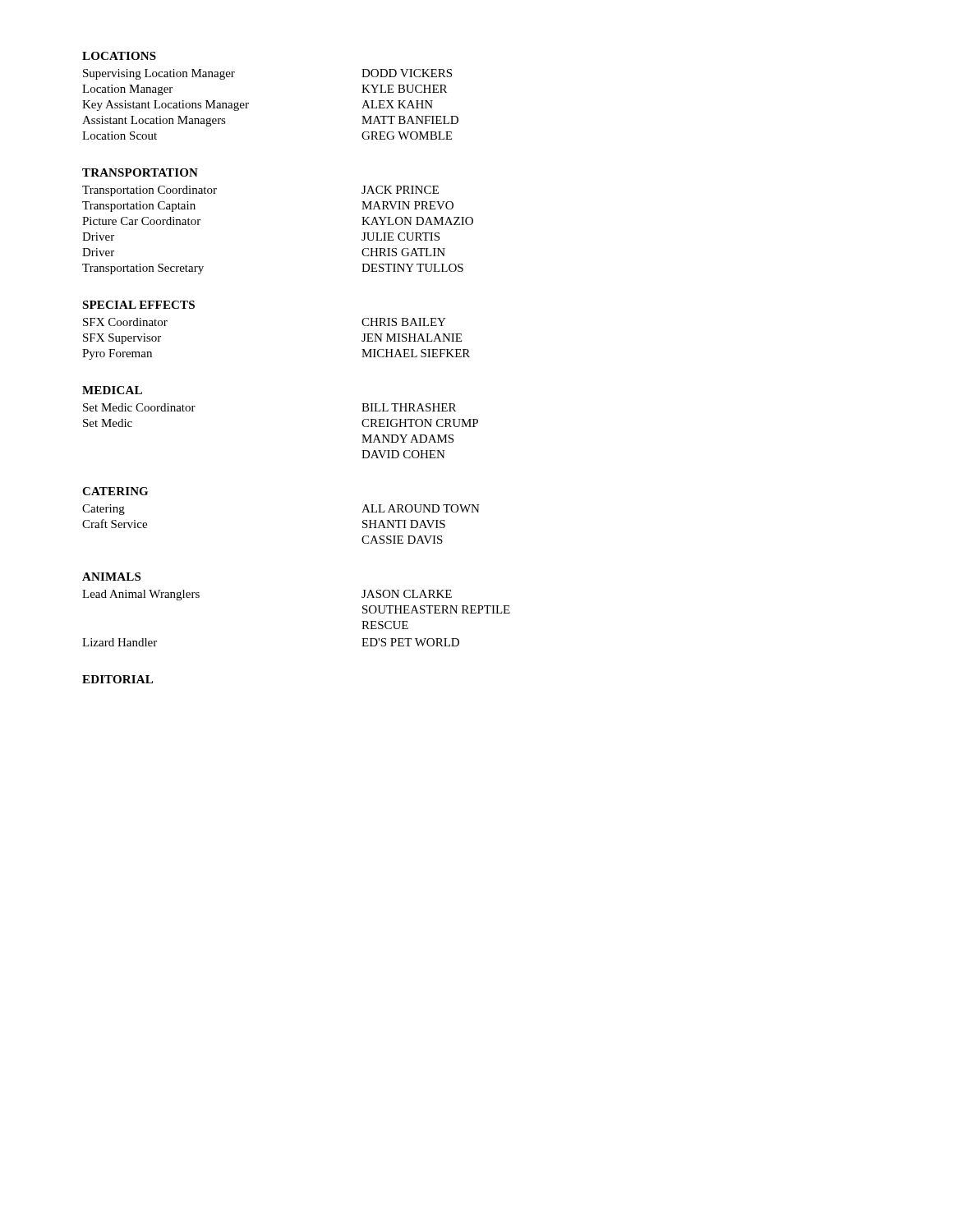The width and height of the screenshot is (953, 1232).
Task: Point to the text starting "Lead Animal Wranglers JASON"
Action: tap(386, 594)
